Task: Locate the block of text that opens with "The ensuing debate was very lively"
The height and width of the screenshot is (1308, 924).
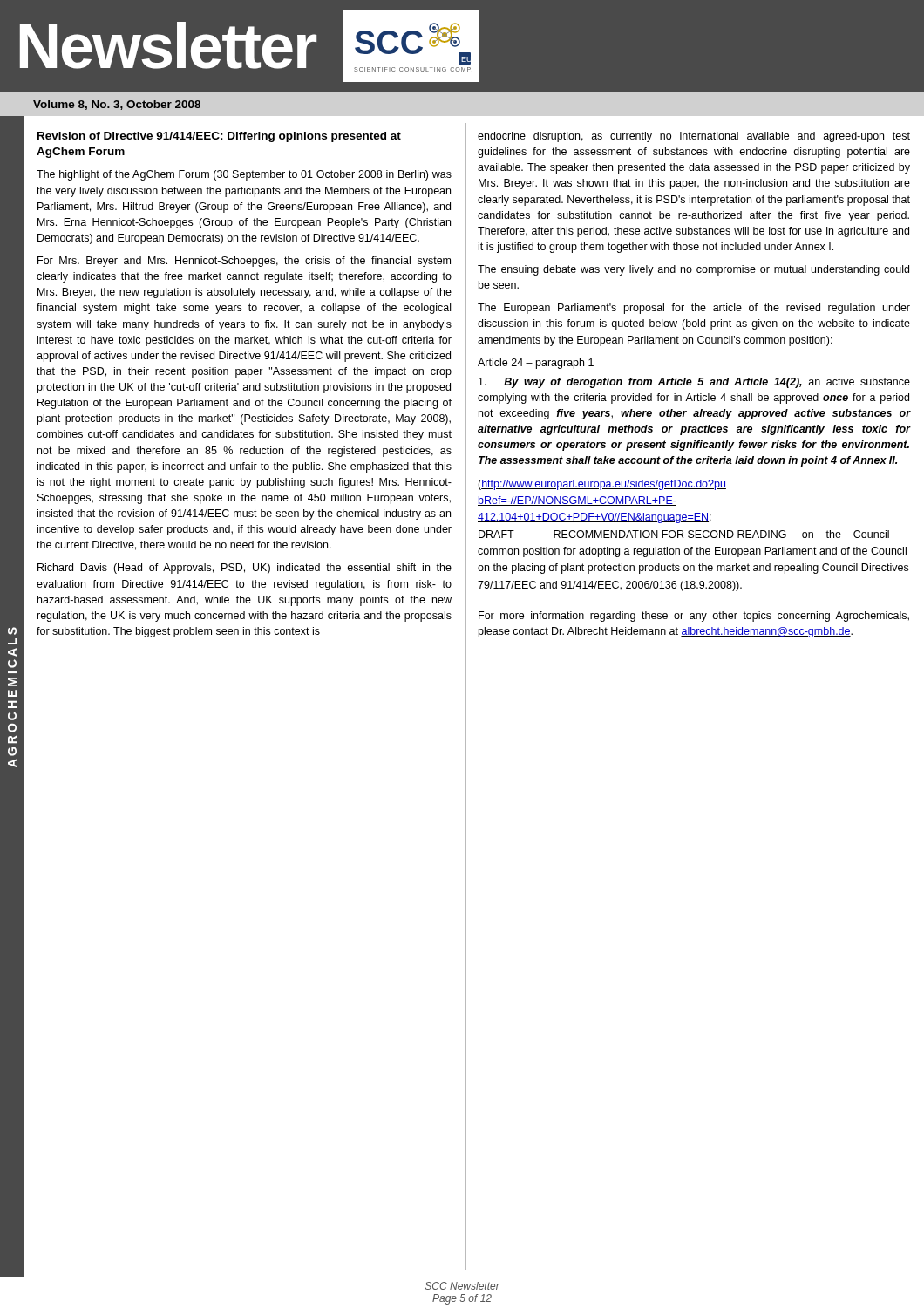Action: 694,277
